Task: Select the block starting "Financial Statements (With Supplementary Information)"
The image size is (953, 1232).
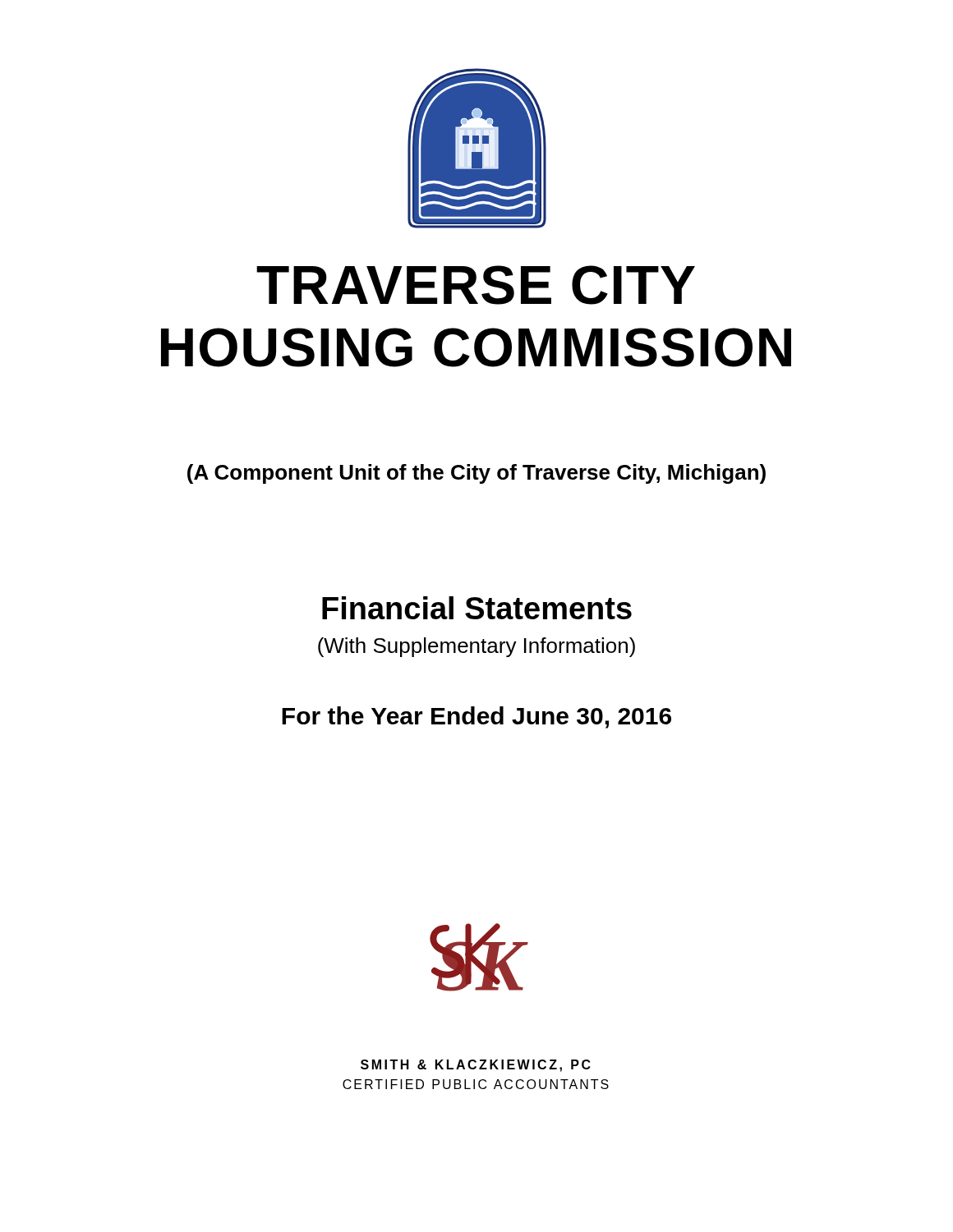Action: pos(476,625)
